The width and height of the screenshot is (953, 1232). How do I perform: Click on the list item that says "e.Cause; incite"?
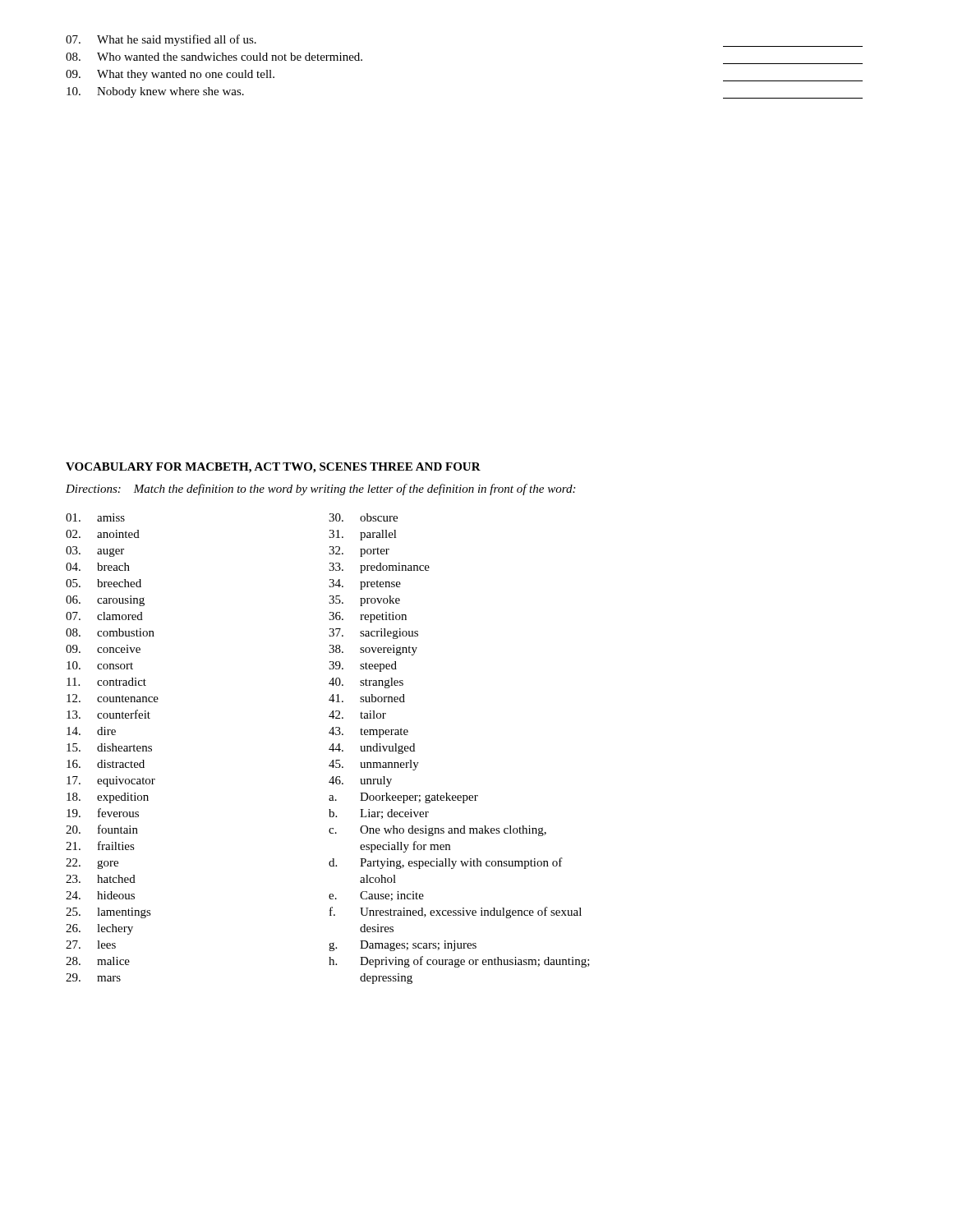tap(376, 896)
